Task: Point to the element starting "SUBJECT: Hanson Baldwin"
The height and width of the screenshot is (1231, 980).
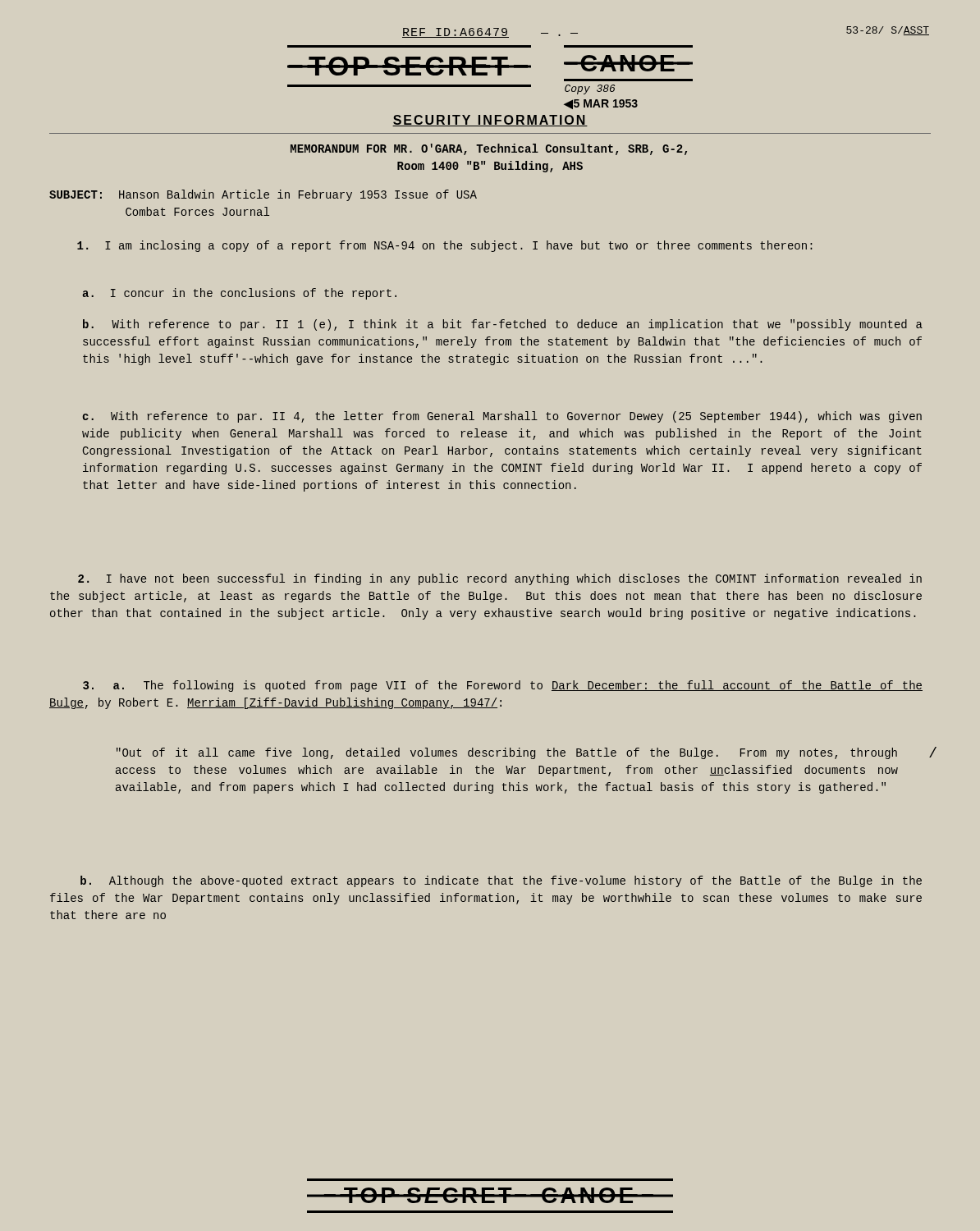Action: pos(263,204)
